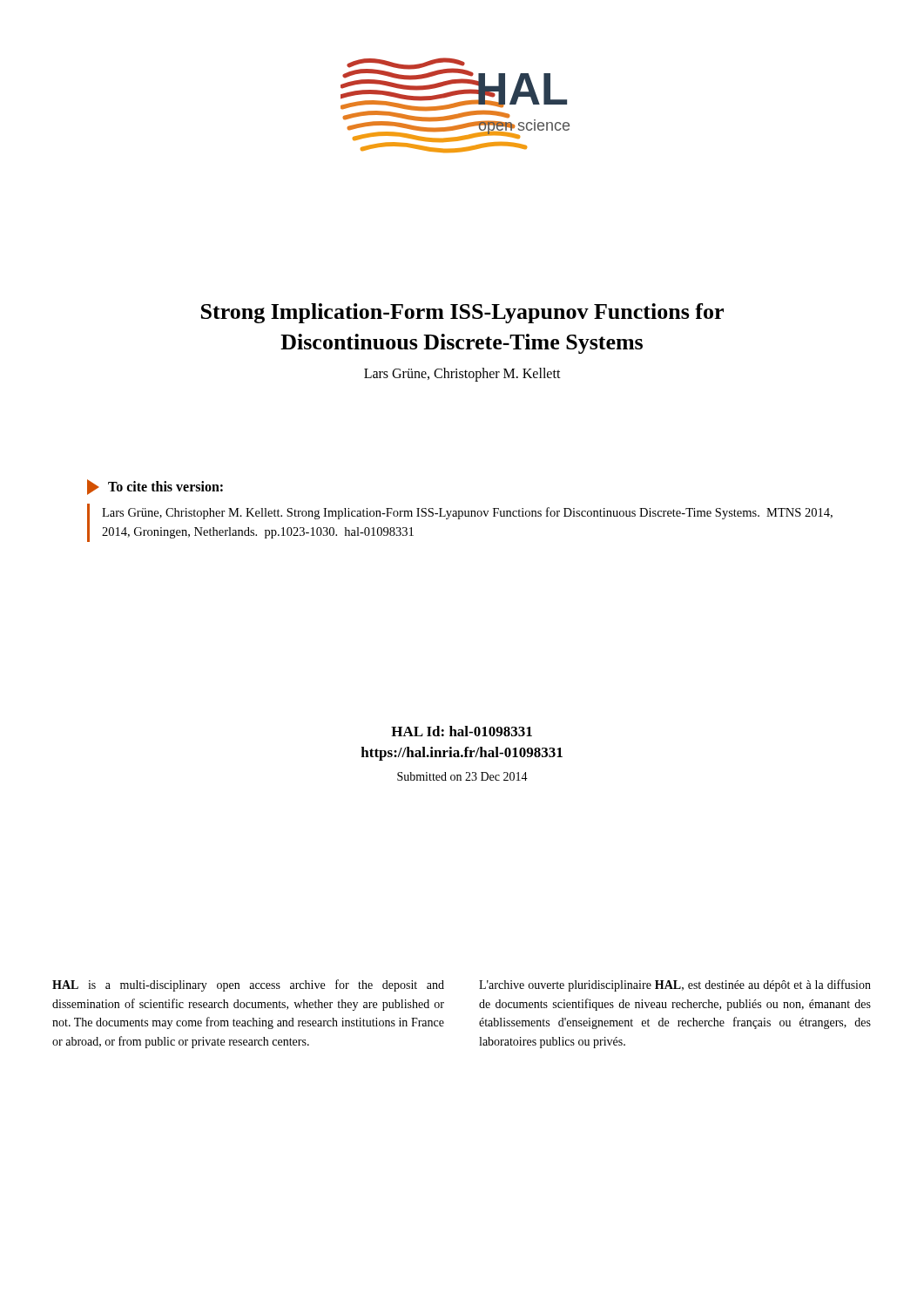Find "Submitted on 23 Dec 2014" on this page
Screen dimensions: 1307x924
462,777
